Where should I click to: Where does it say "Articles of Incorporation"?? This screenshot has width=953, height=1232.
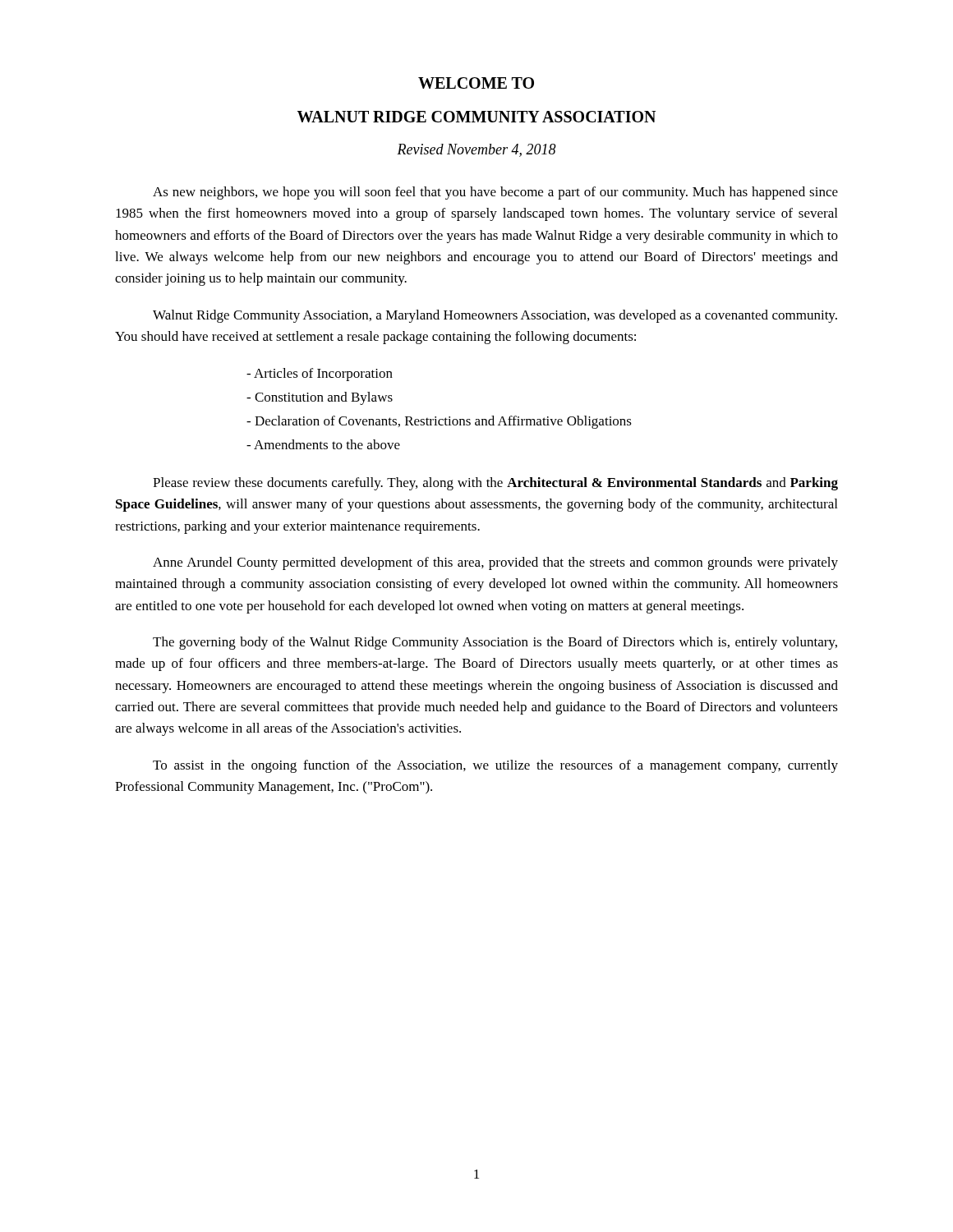tap(320, 374)
